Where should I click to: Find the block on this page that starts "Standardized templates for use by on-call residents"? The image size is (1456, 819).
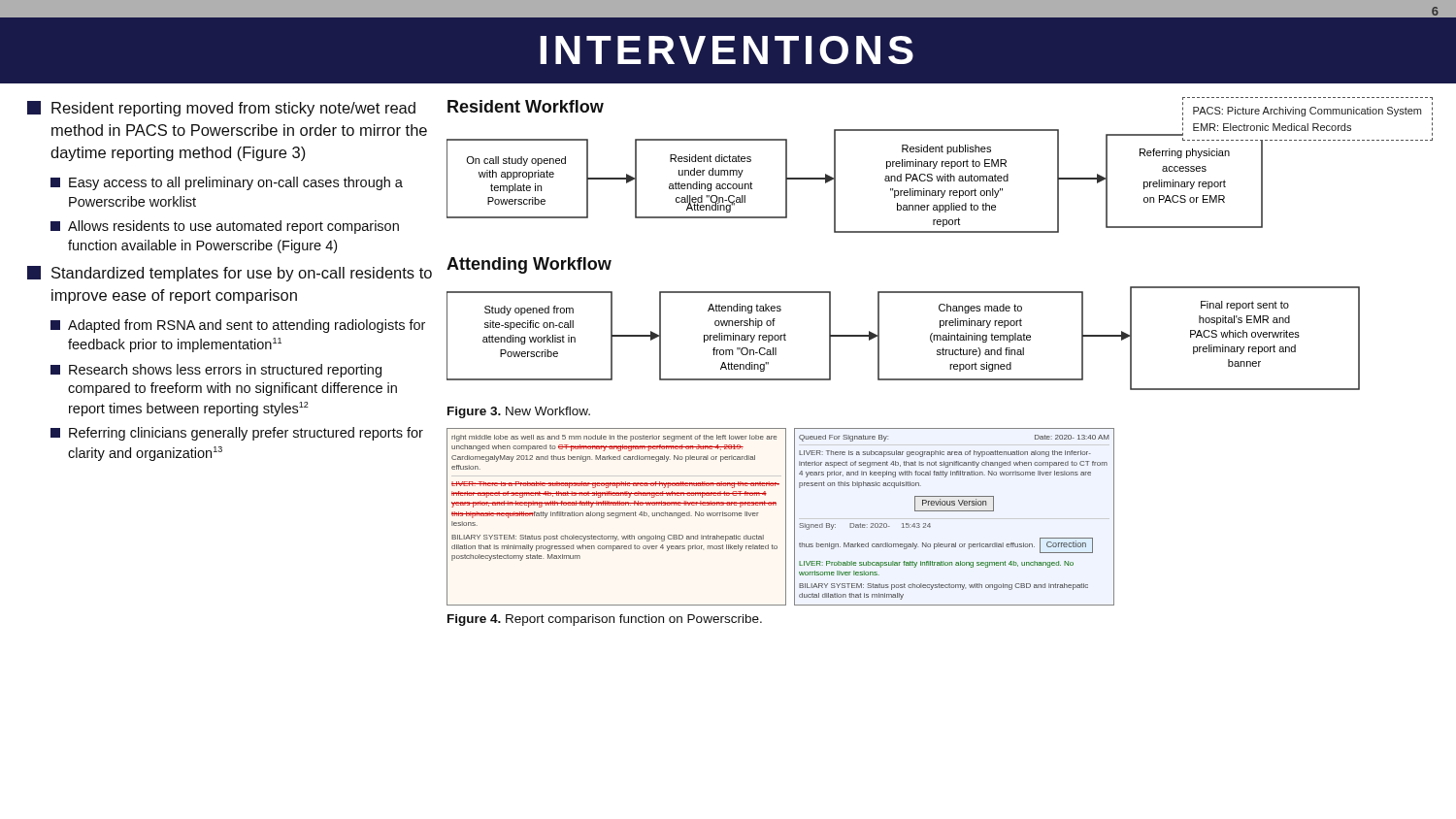tap(231, 284)
